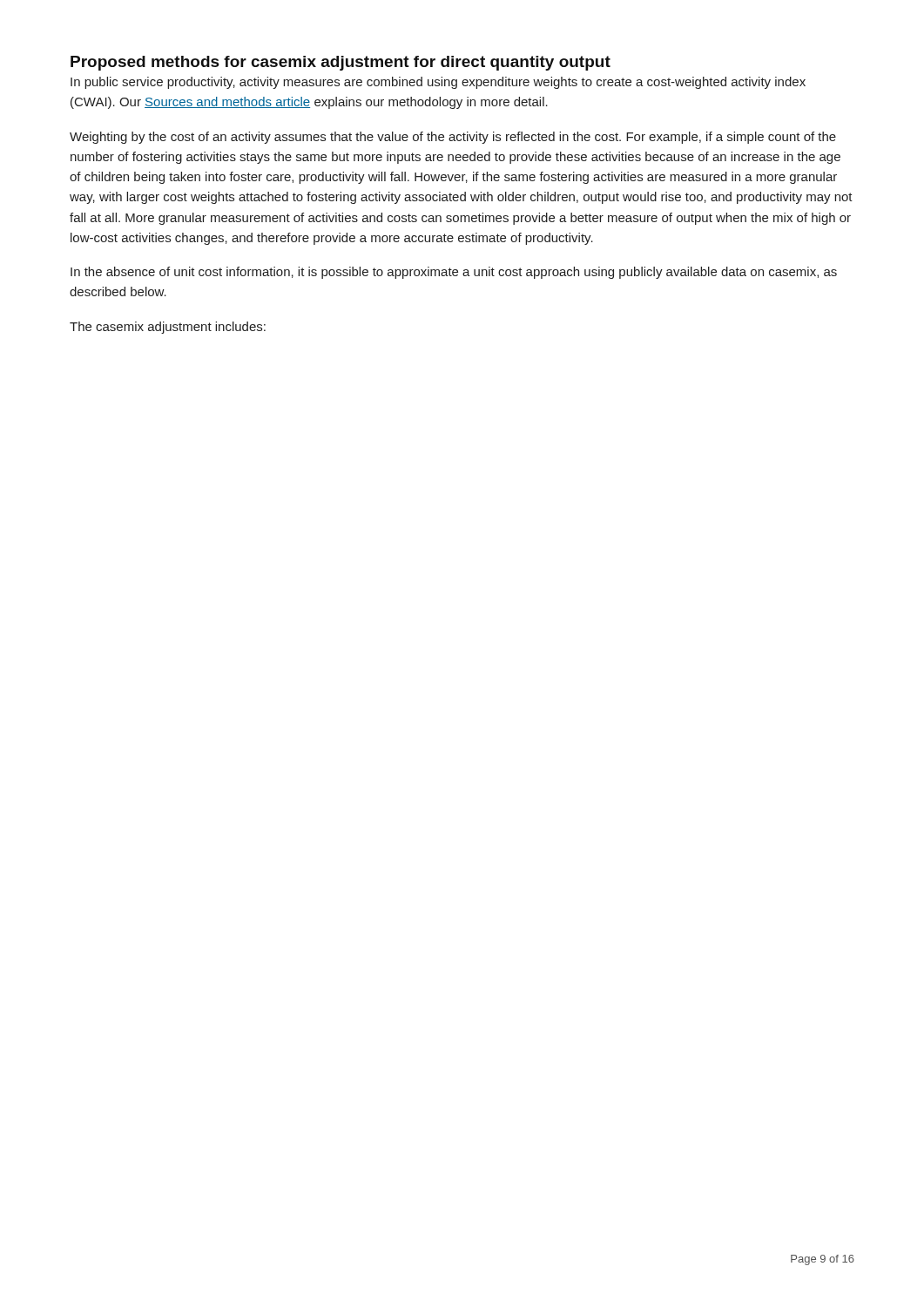The width and height of the screenshot is (924, 1307).
Task: Find the passage starting "Proposed methods for casemix adjustment for direct quantity"
Action: click(x=340, y=61)
